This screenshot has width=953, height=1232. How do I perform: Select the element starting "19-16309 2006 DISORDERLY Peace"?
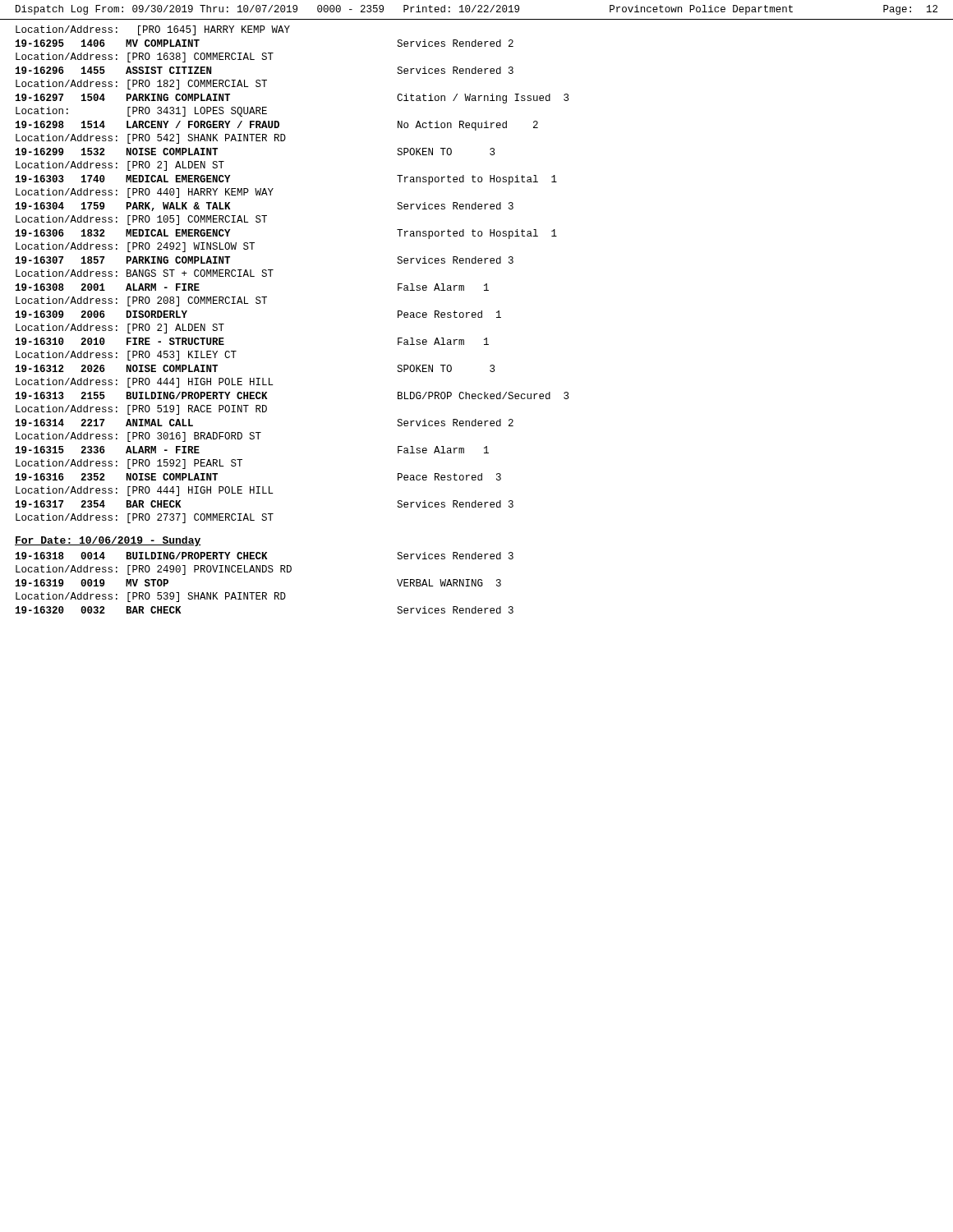pyautogui.click(x=476, y=323)
